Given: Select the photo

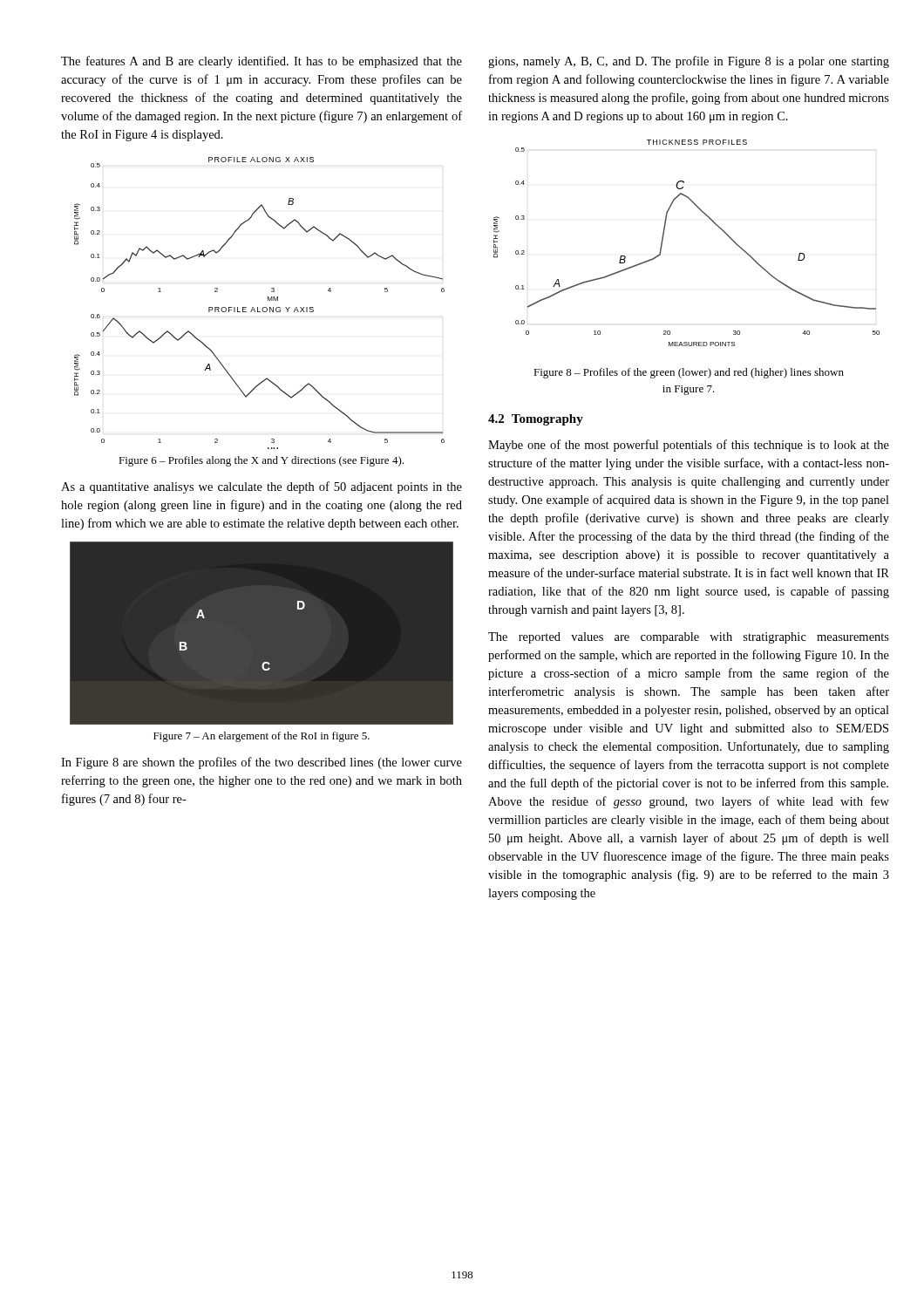Looking at the screenshot, I should click(261, 633).
